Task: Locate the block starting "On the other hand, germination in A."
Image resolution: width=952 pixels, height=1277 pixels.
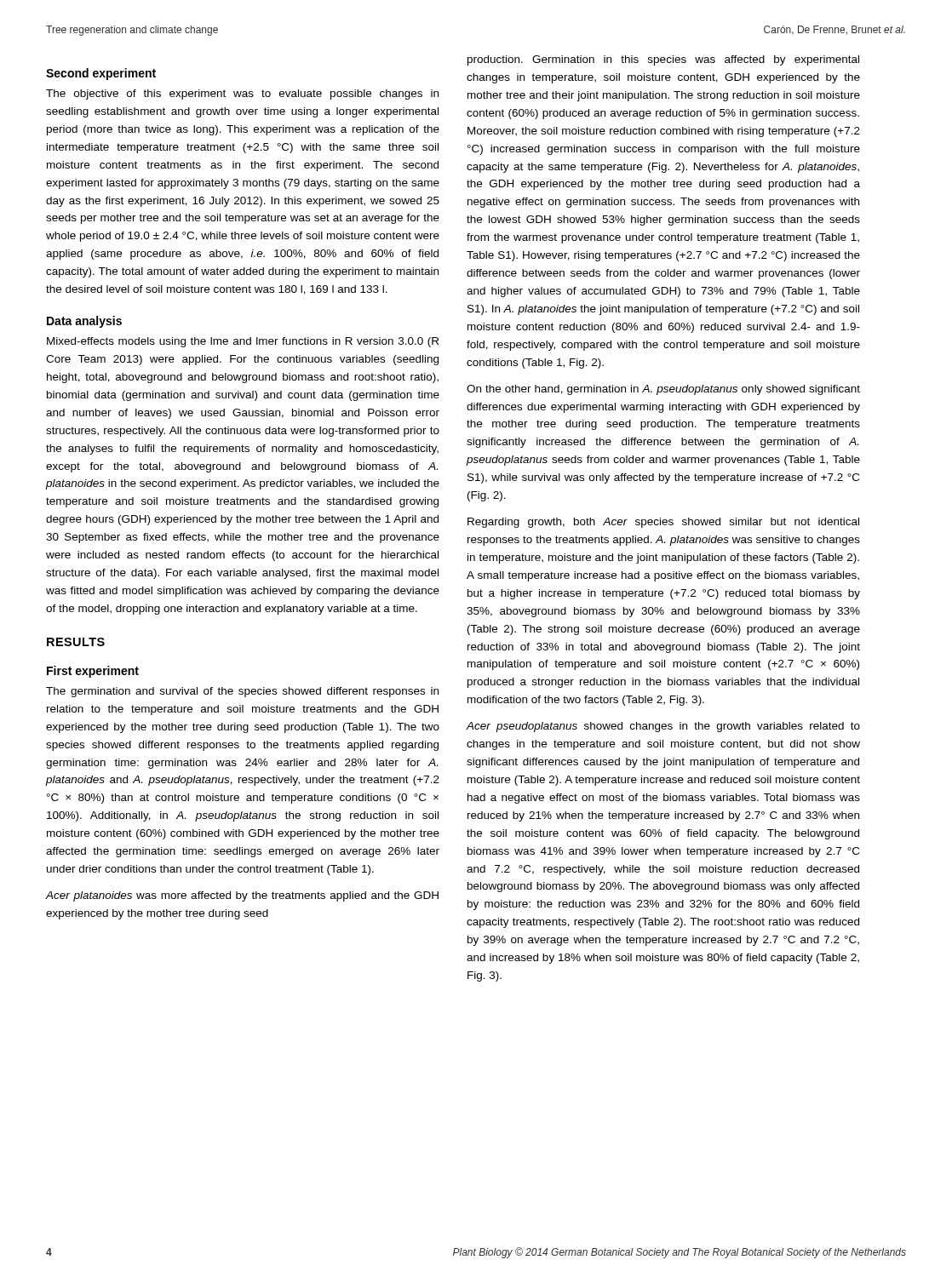Action: (x=663, y=442)
